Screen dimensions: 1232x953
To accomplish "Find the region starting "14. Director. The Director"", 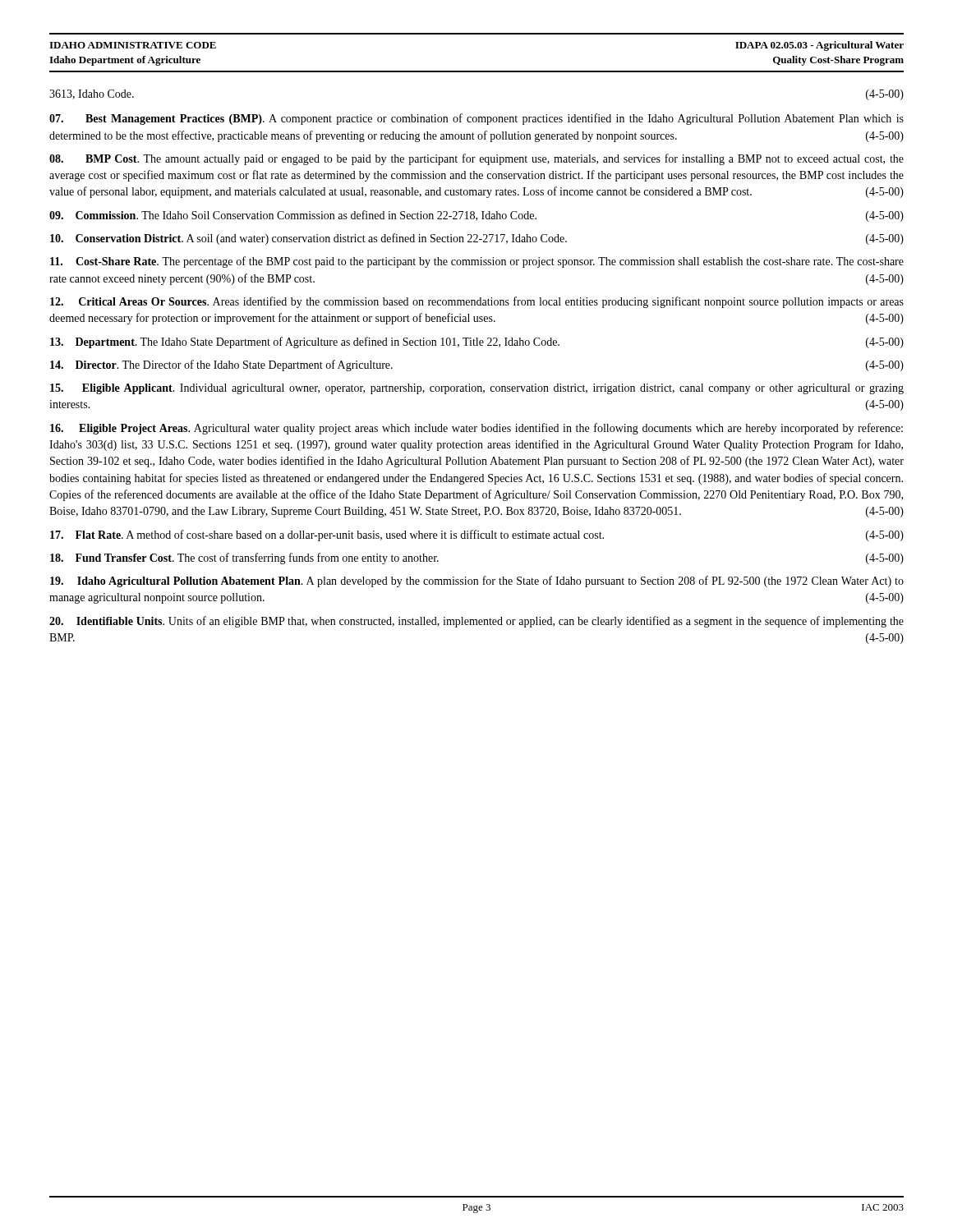I will pyautogui.click(x=235, y=365).
